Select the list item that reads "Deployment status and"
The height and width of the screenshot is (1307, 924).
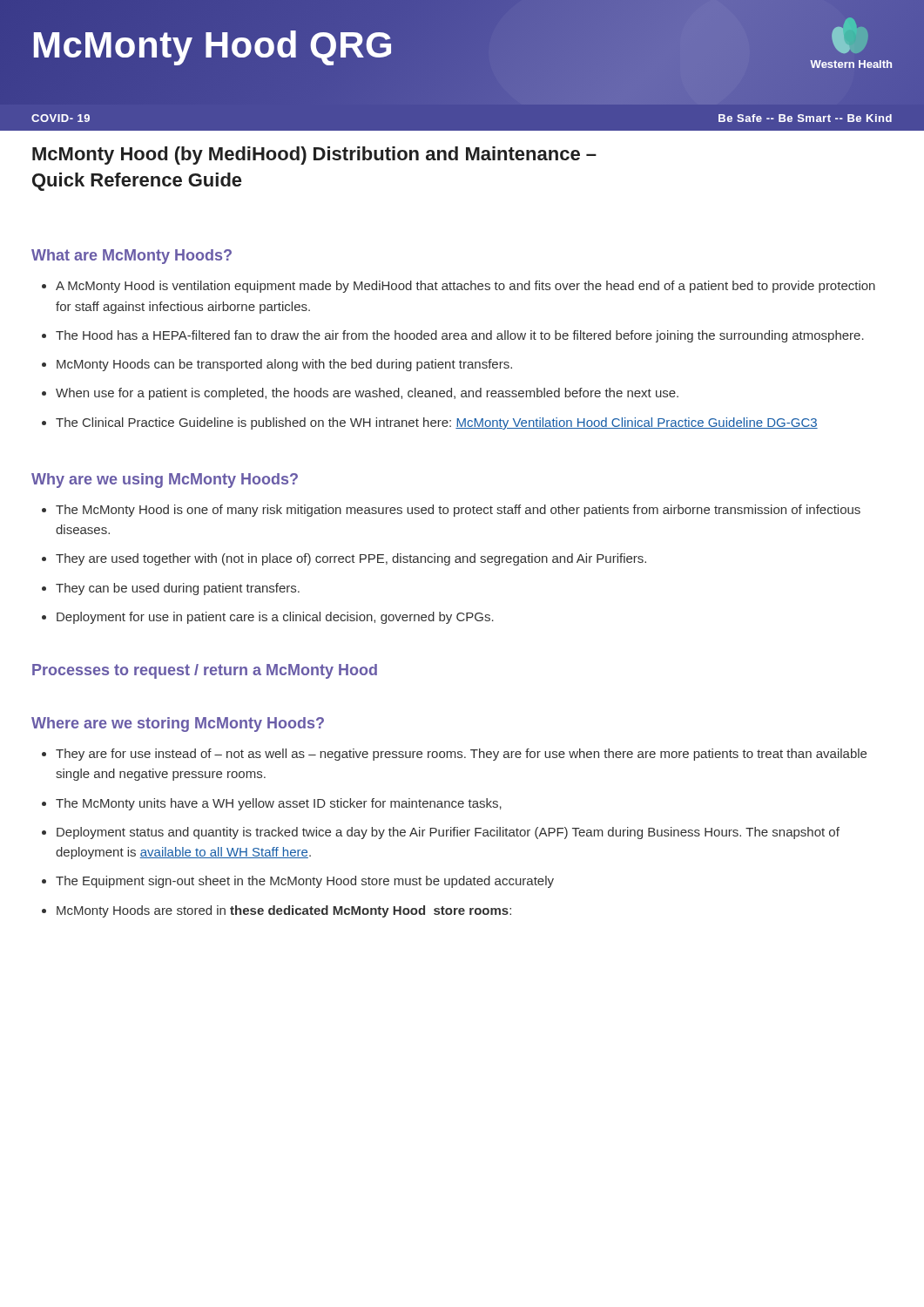[x=448, y=842]
